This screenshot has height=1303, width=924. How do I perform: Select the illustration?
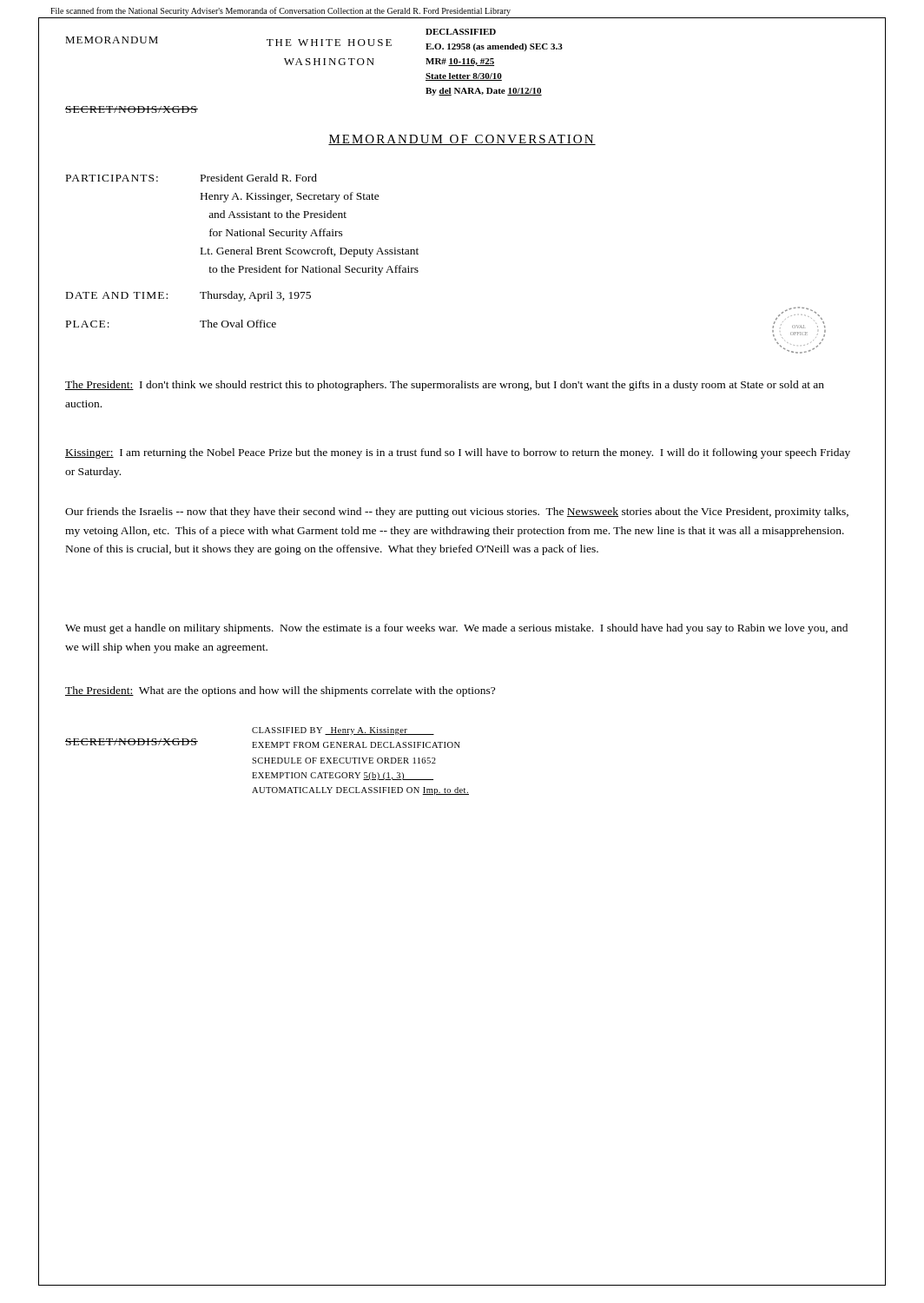pyautogui.click(x=799, y=330)
